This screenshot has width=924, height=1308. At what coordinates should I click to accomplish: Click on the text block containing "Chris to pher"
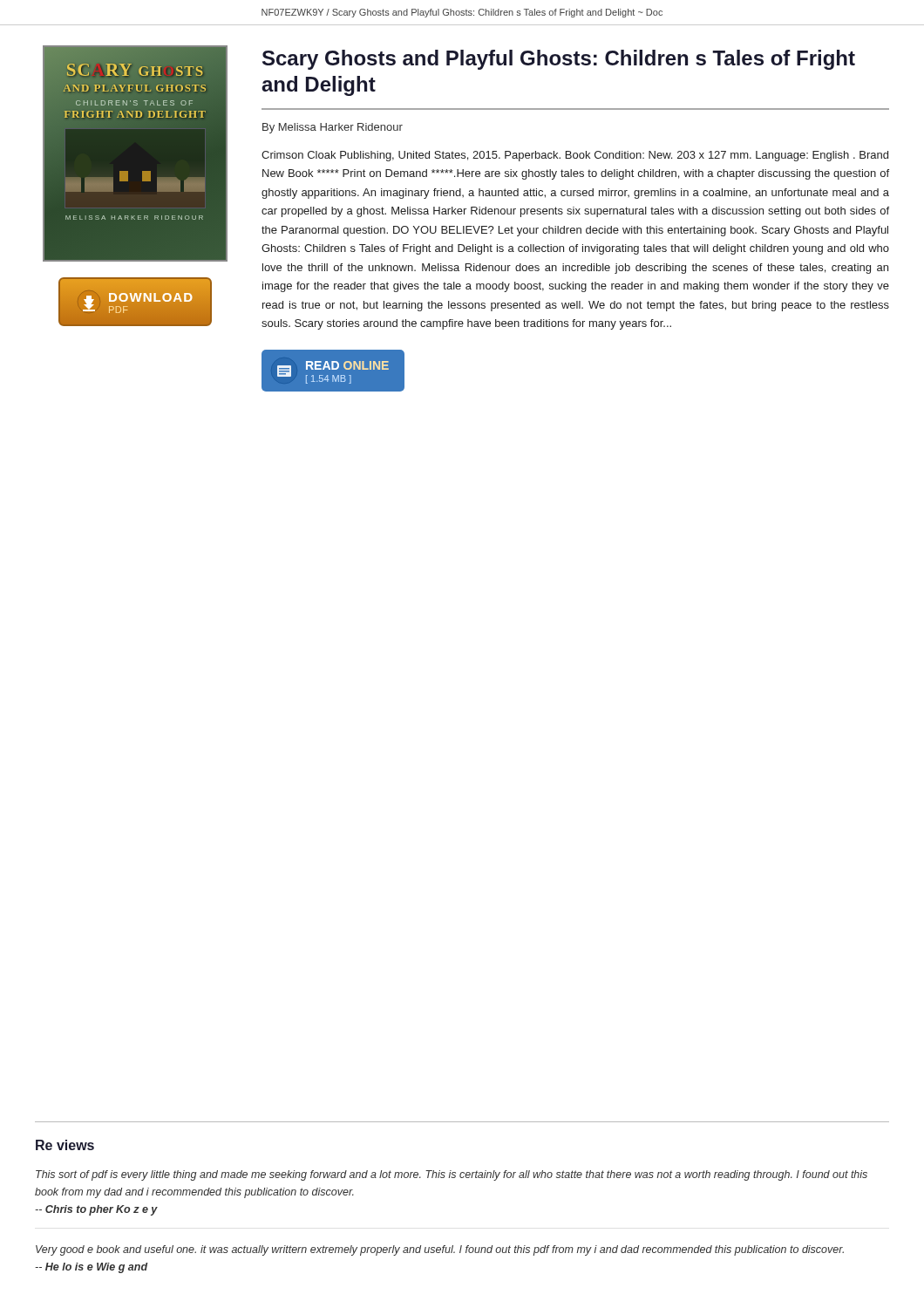click(x=96, y=1209)
